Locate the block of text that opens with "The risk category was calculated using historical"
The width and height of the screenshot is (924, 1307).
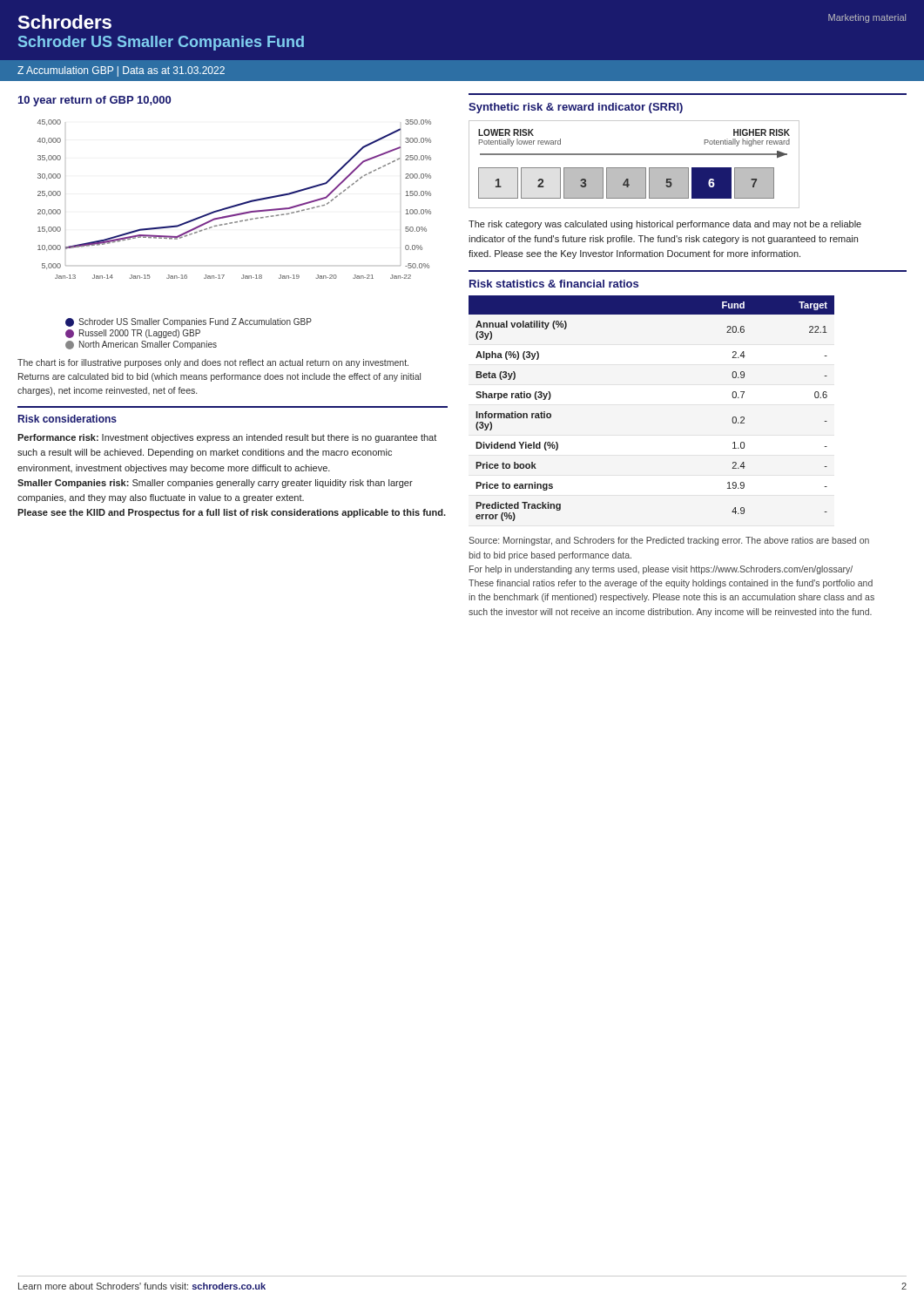point(665,239)
